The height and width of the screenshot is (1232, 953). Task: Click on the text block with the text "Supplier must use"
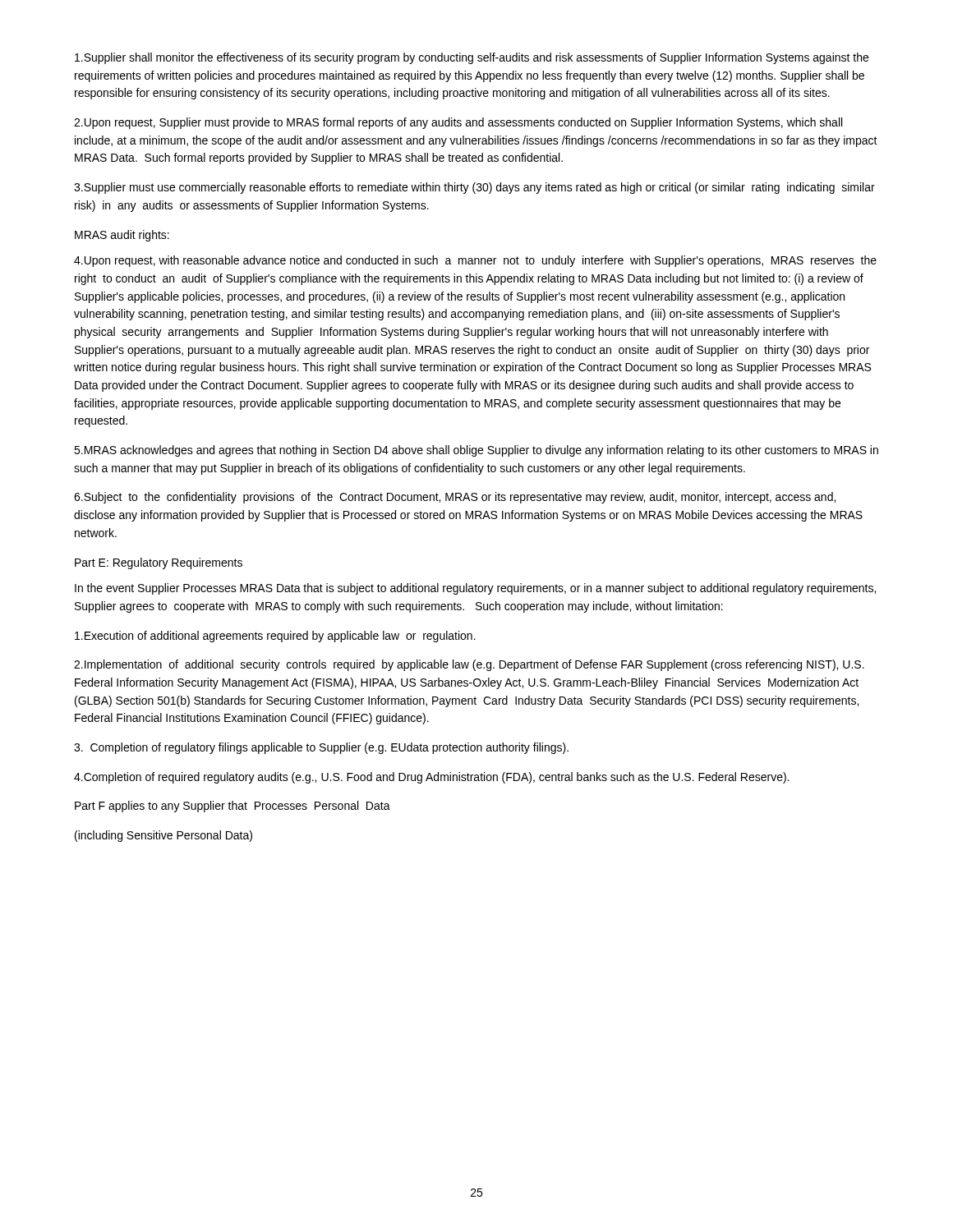(476, 196)
